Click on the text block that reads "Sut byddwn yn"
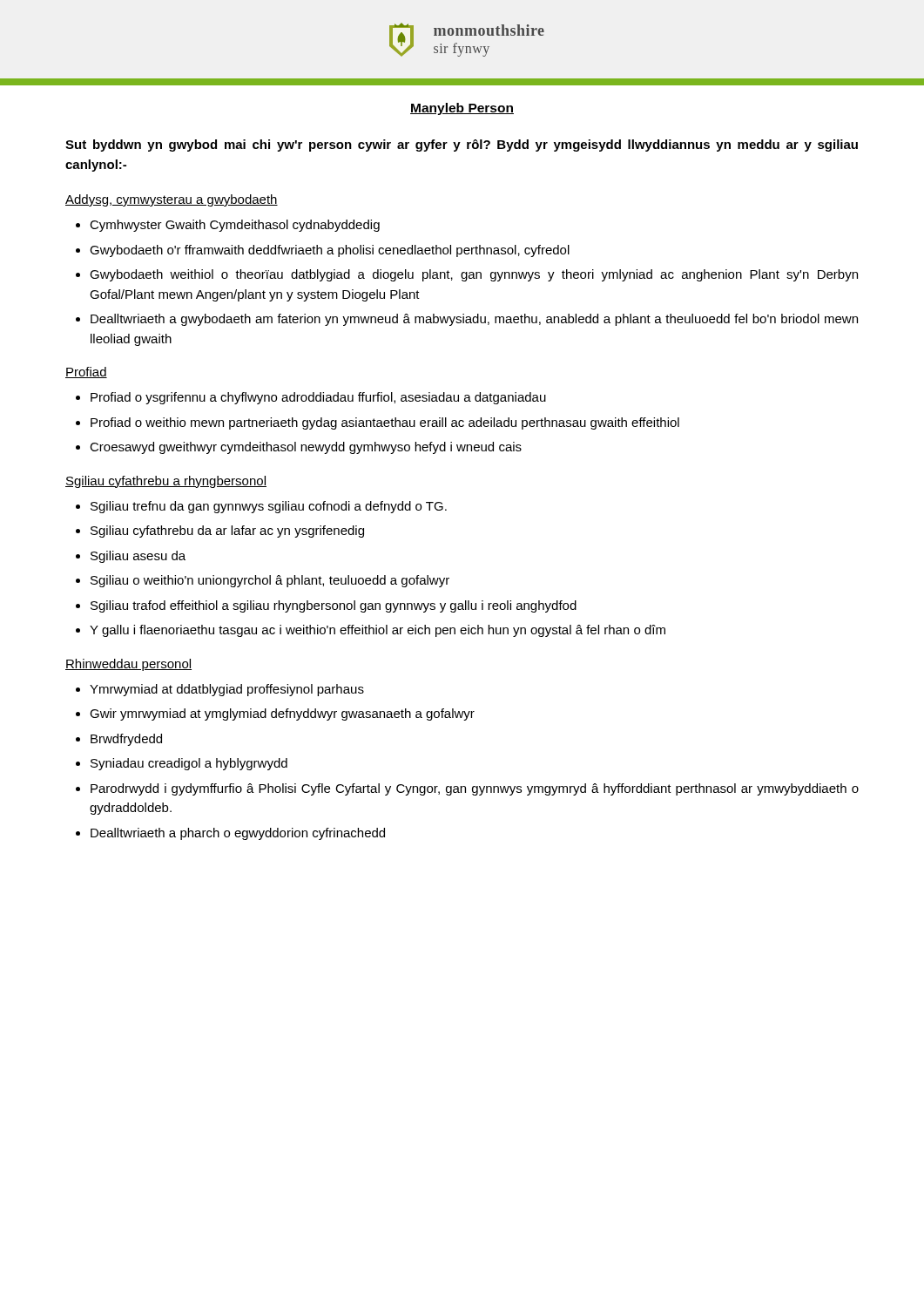The height and width of the screenshot is (1307, 924). pos(462,154)
